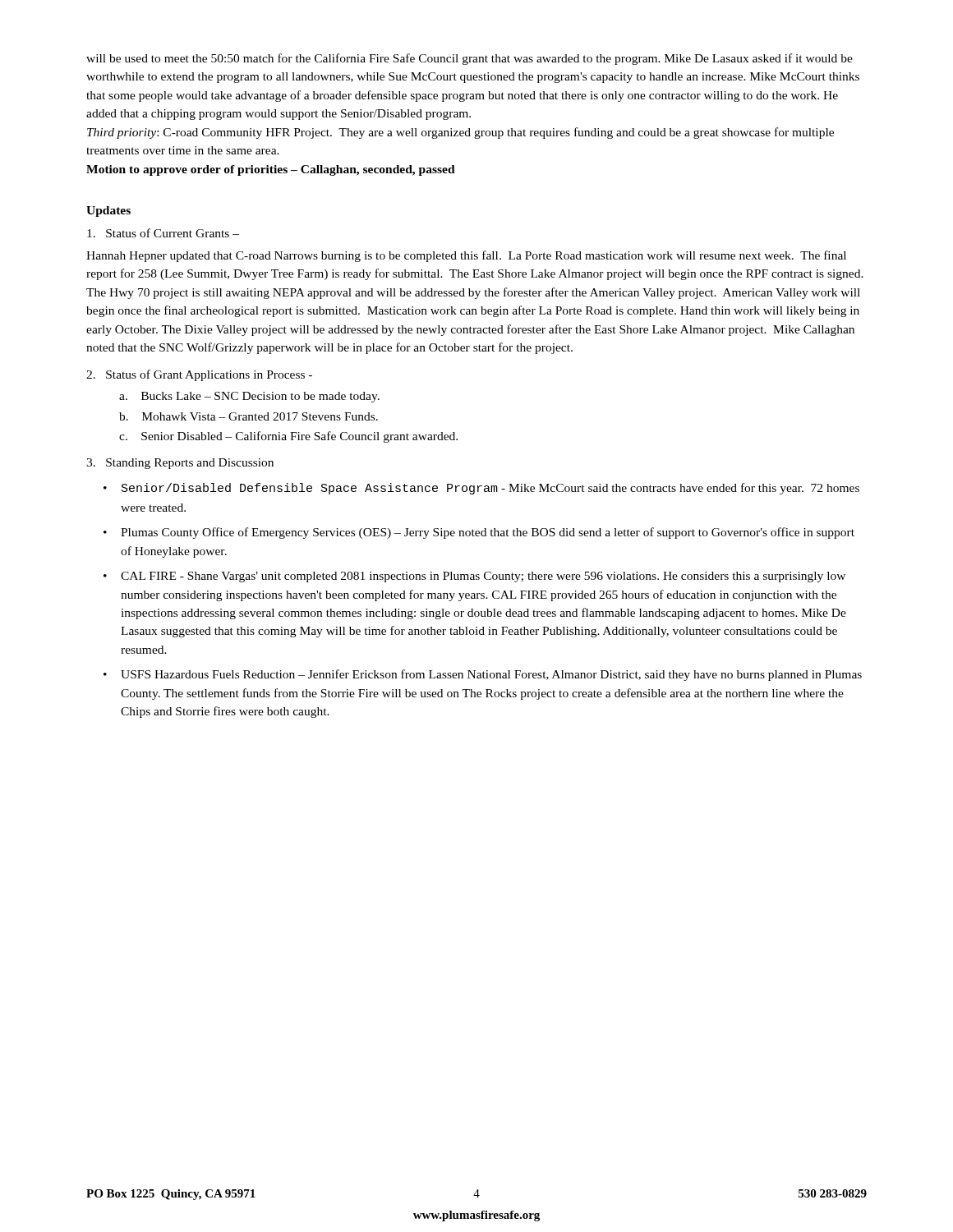Click on the list item that says "• Senior/Disabled Defensible Space Assistance Program"
Image resolution: width=953 pixels, height=1232 pixels.
pos(485,498)
